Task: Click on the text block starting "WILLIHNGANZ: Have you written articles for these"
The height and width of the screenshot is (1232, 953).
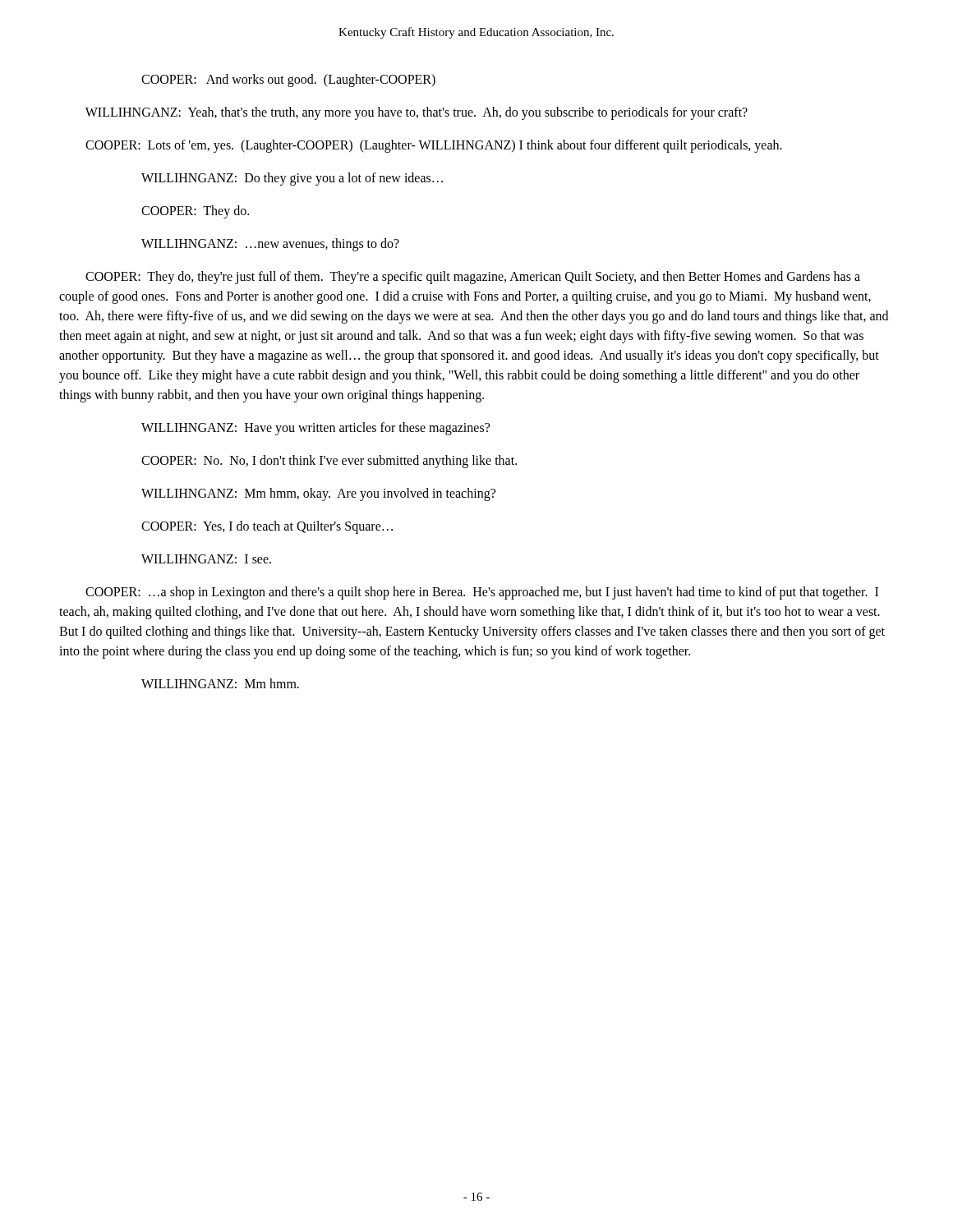Action: tap(316, 427)
